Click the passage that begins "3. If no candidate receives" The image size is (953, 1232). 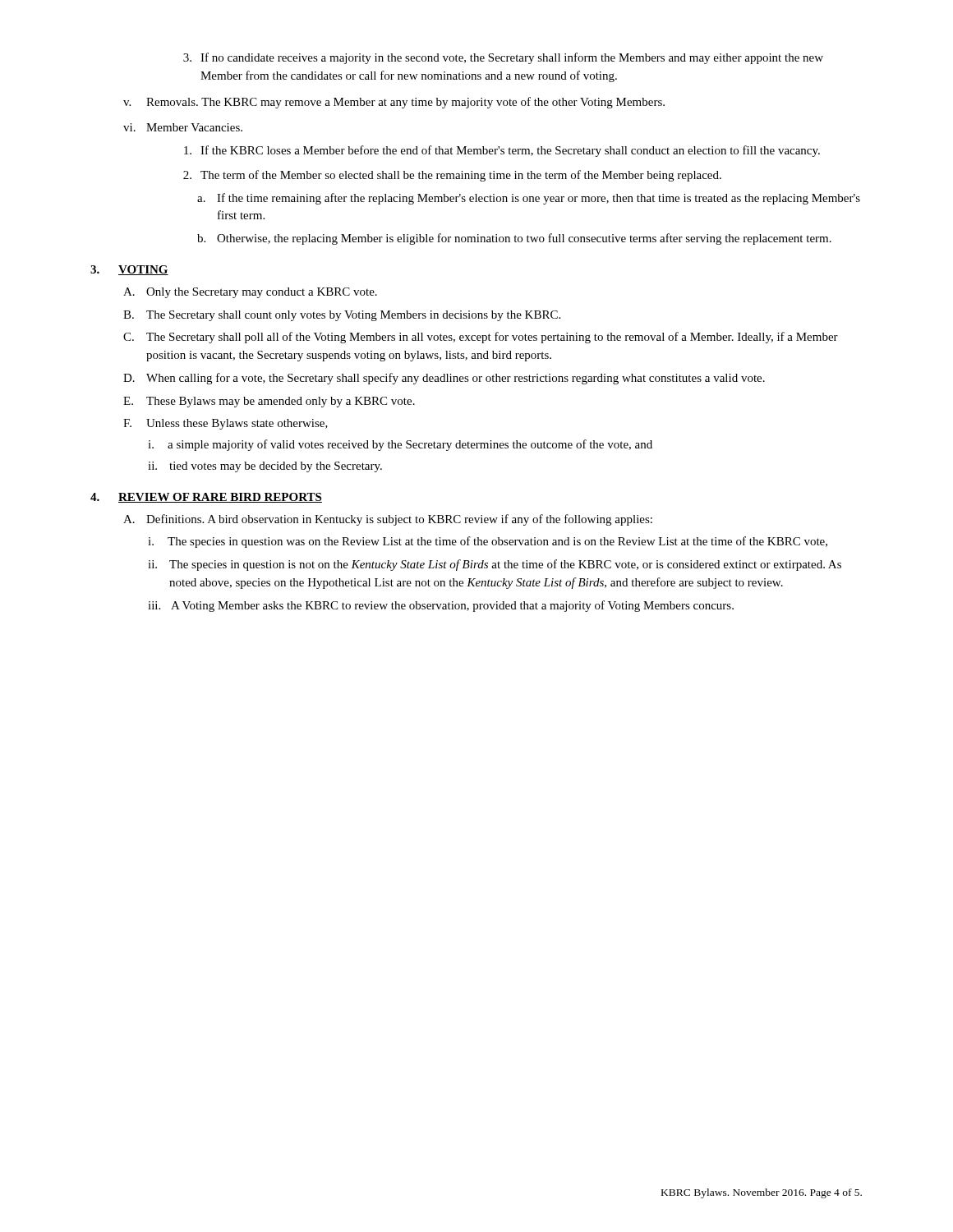coord(509,67)
